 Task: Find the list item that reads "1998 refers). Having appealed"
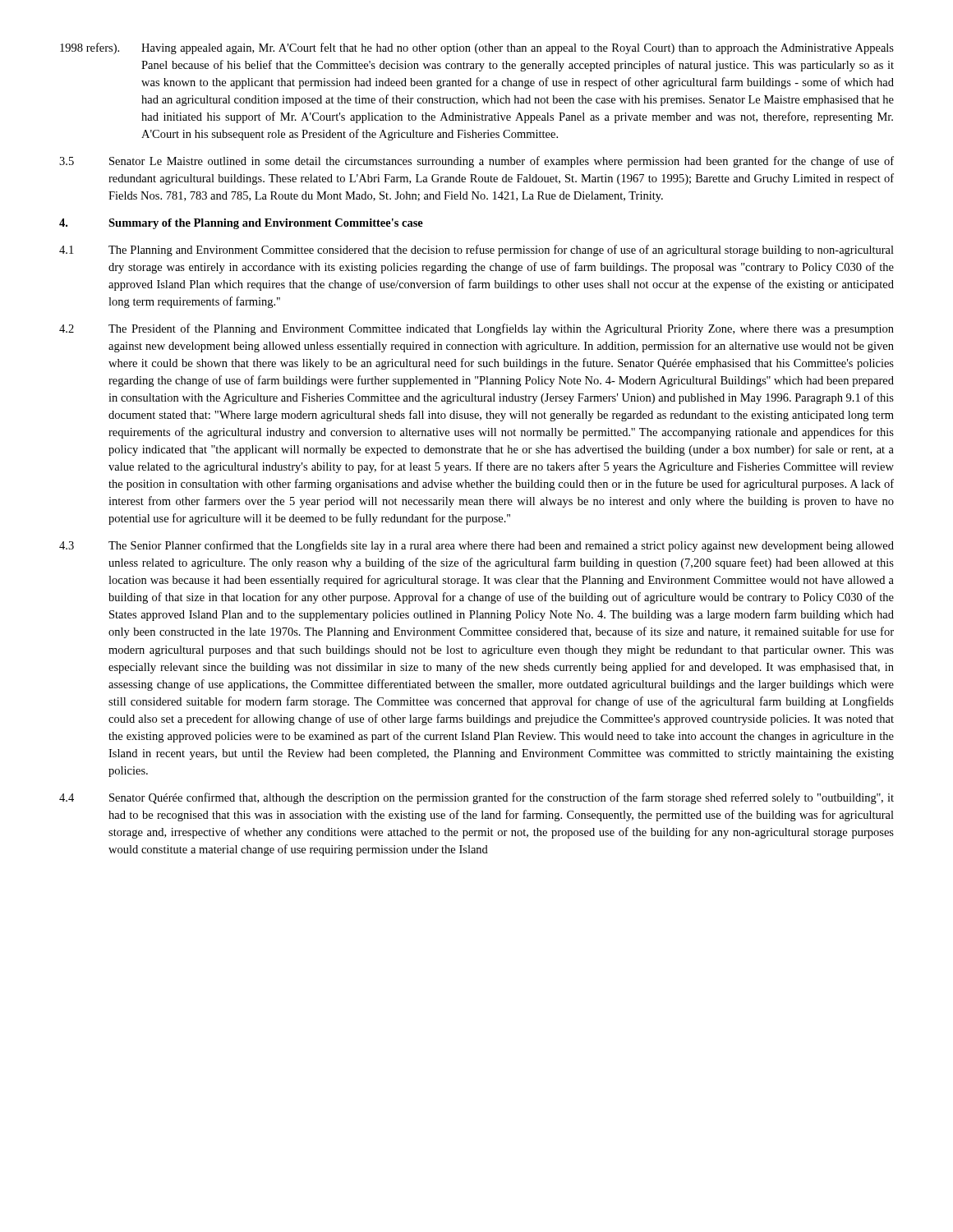(x=476, y=91)
